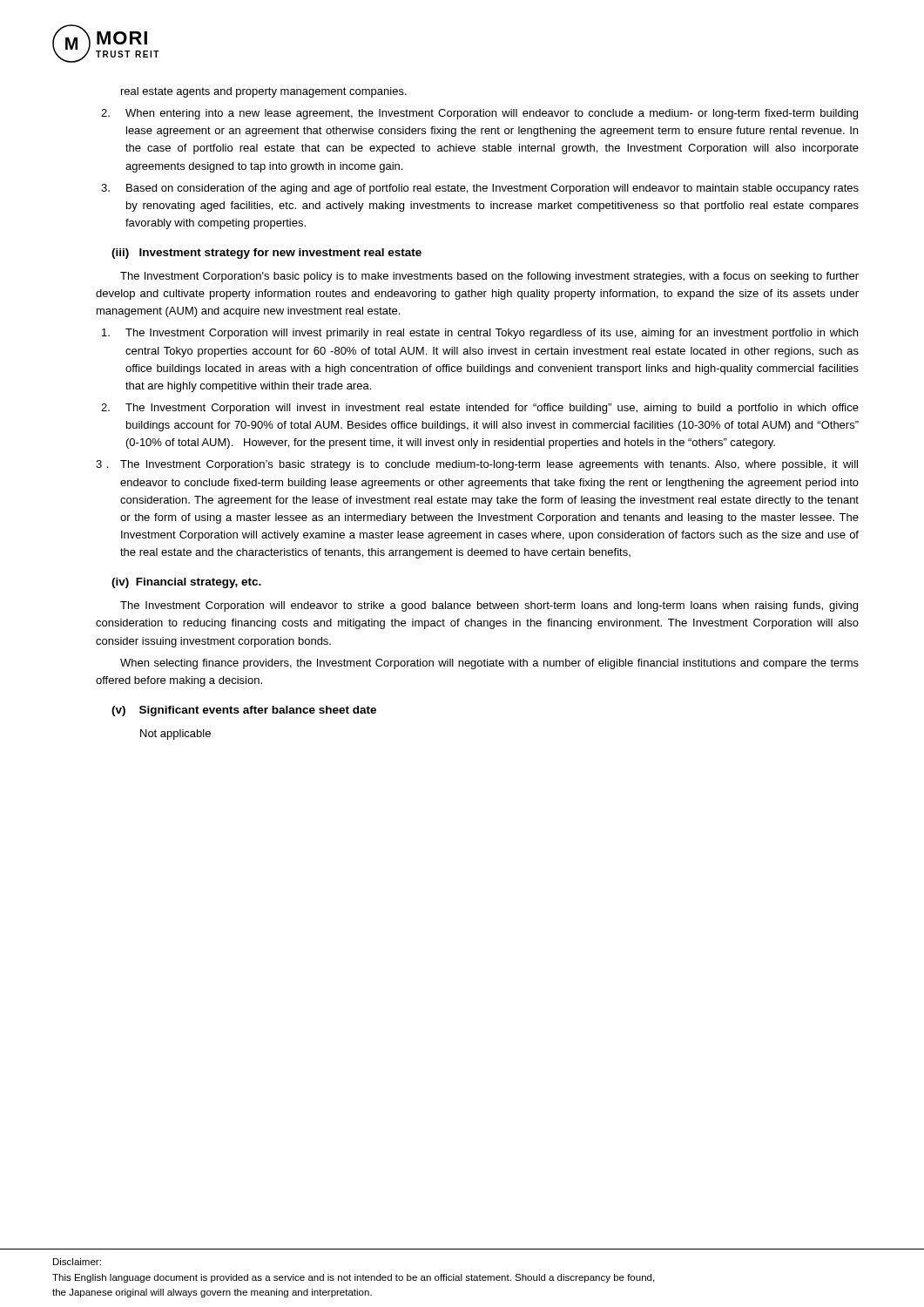Viewport: 924px width, 1307px height.
Task: Select the text that reads "Not applicable"
Action: pos(175,733)
